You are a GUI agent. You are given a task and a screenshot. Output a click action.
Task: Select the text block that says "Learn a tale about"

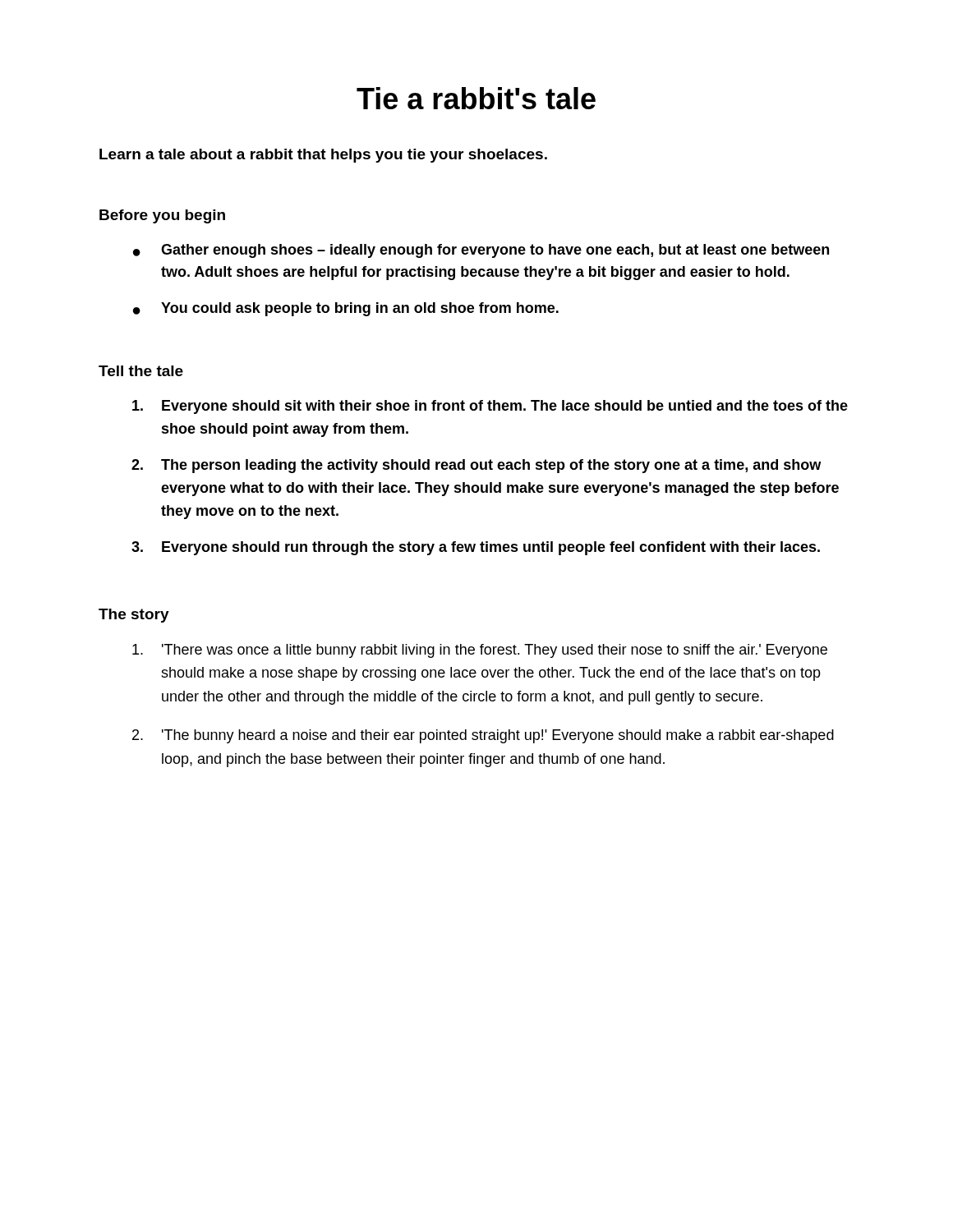[x=323, y=154]
